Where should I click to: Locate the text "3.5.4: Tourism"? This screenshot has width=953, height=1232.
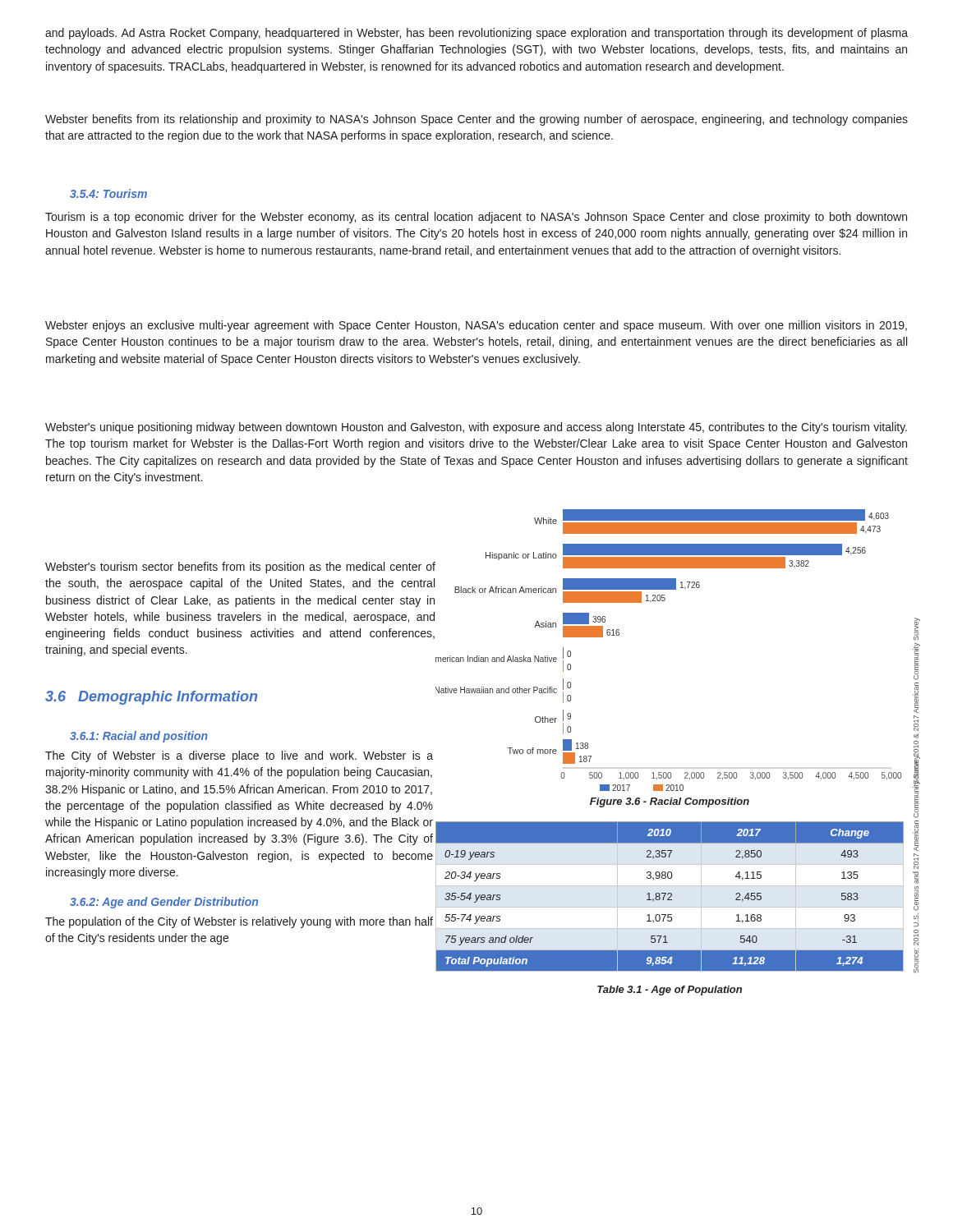click(x=109, y=194)
